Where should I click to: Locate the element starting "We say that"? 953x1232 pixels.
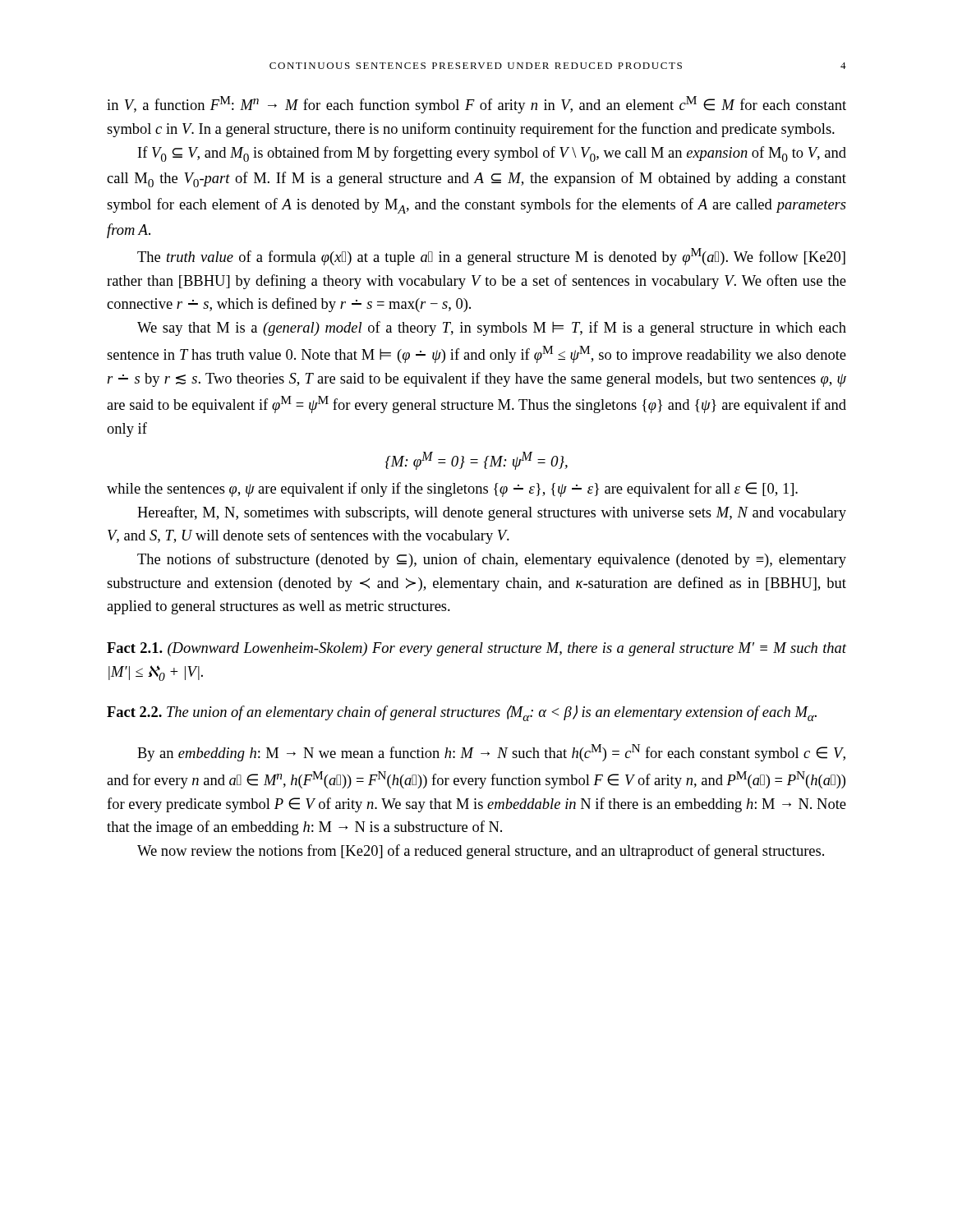click(x=476, y=379)
